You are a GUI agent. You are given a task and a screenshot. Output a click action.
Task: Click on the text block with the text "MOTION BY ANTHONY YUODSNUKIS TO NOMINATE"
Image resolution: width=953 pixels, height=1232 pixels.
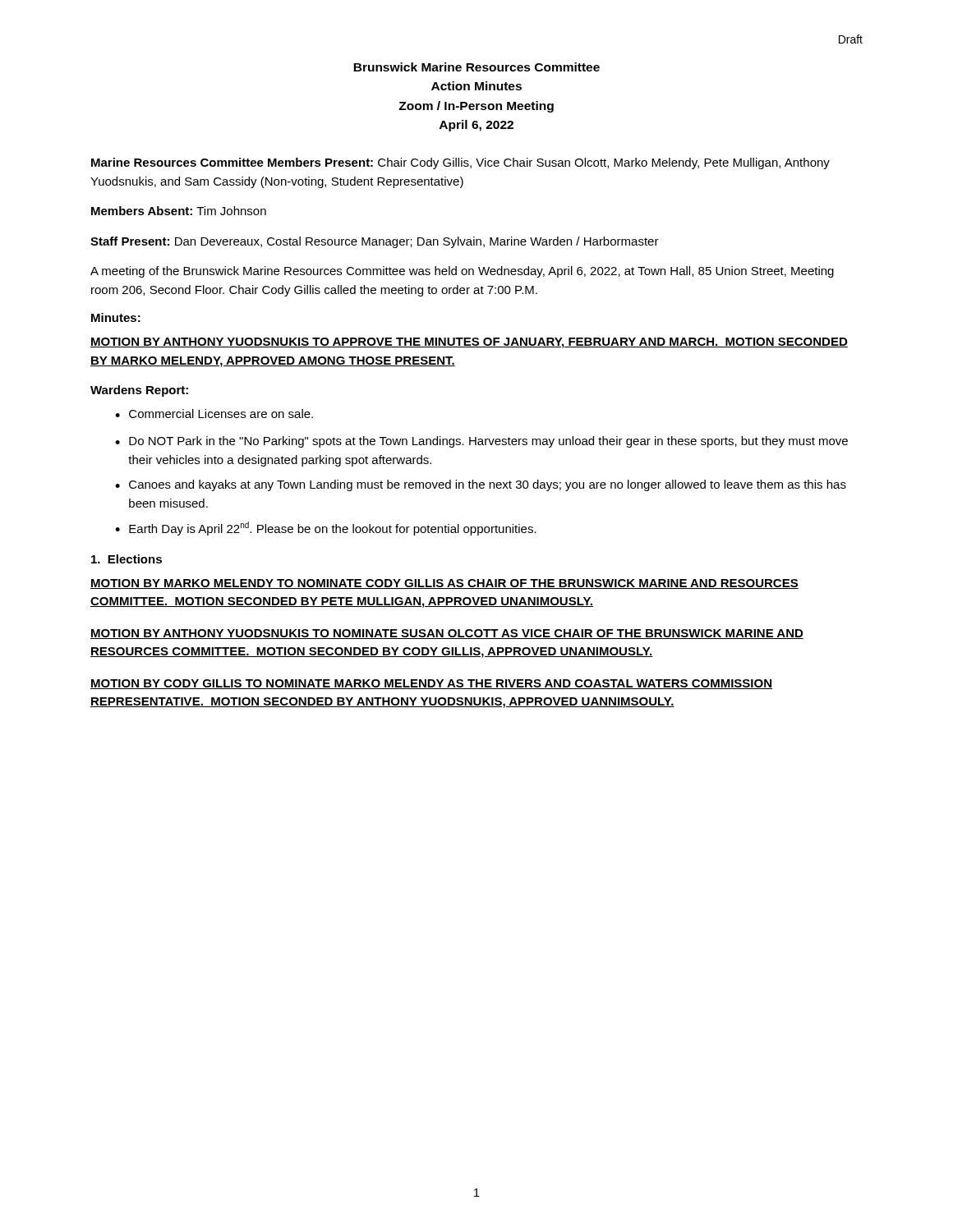click(x=447, y=642)
